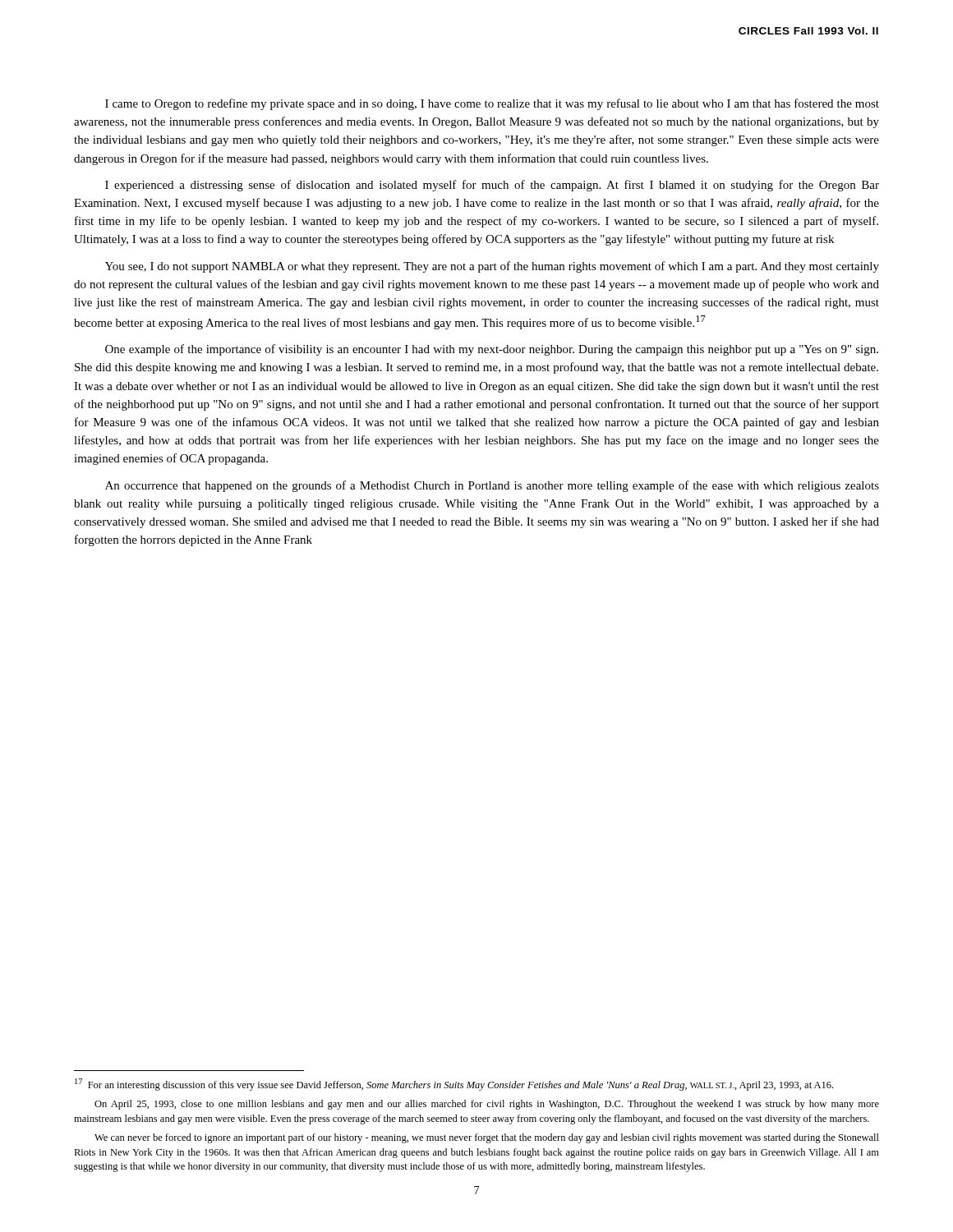953x1232 pixels.
Task: Select the block starting "You see, I do not support NAMBLA"
Action: pos(476,294)
